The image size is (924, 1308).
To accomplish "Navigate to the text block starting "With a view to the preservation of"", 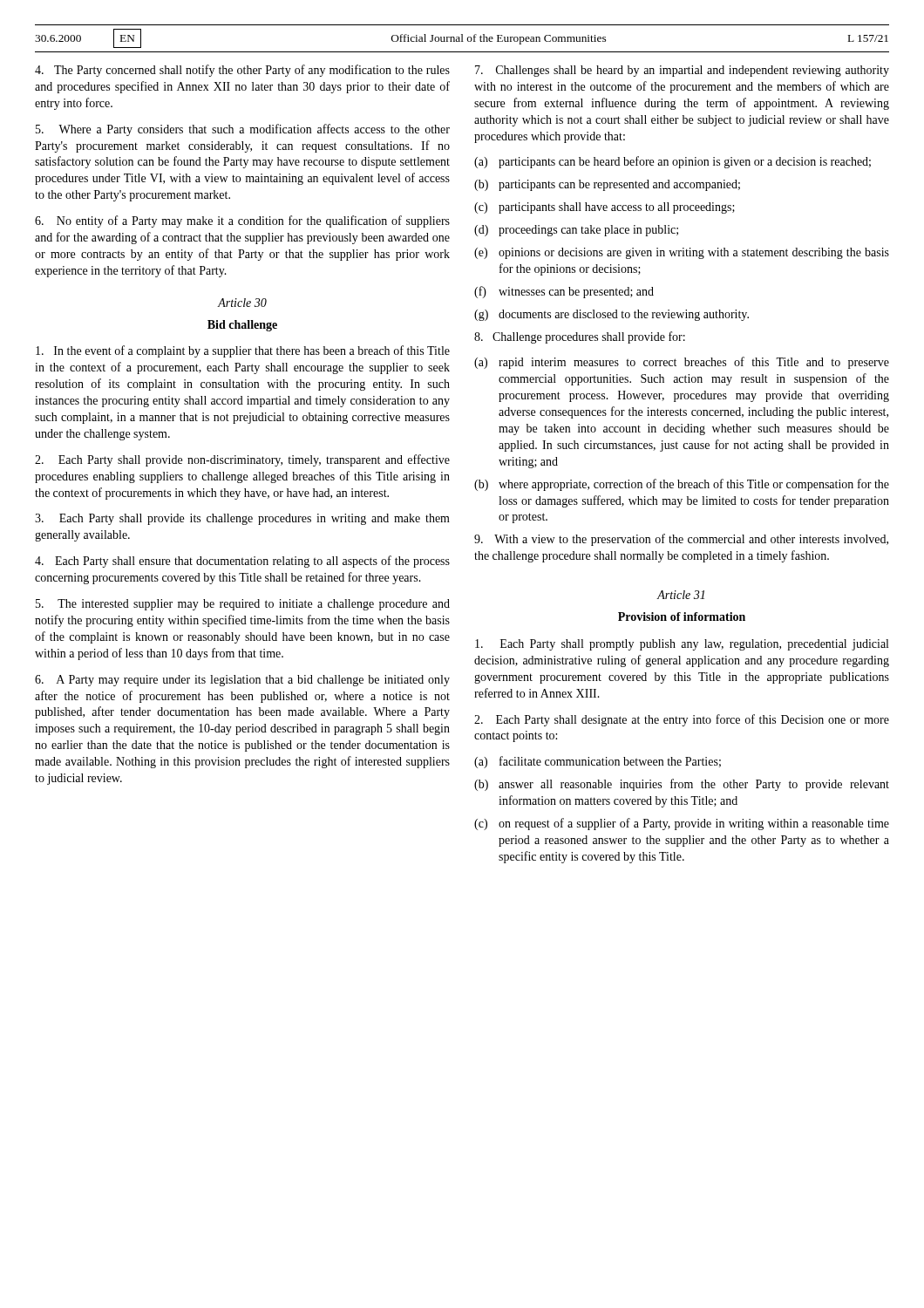I will (682, 548).
